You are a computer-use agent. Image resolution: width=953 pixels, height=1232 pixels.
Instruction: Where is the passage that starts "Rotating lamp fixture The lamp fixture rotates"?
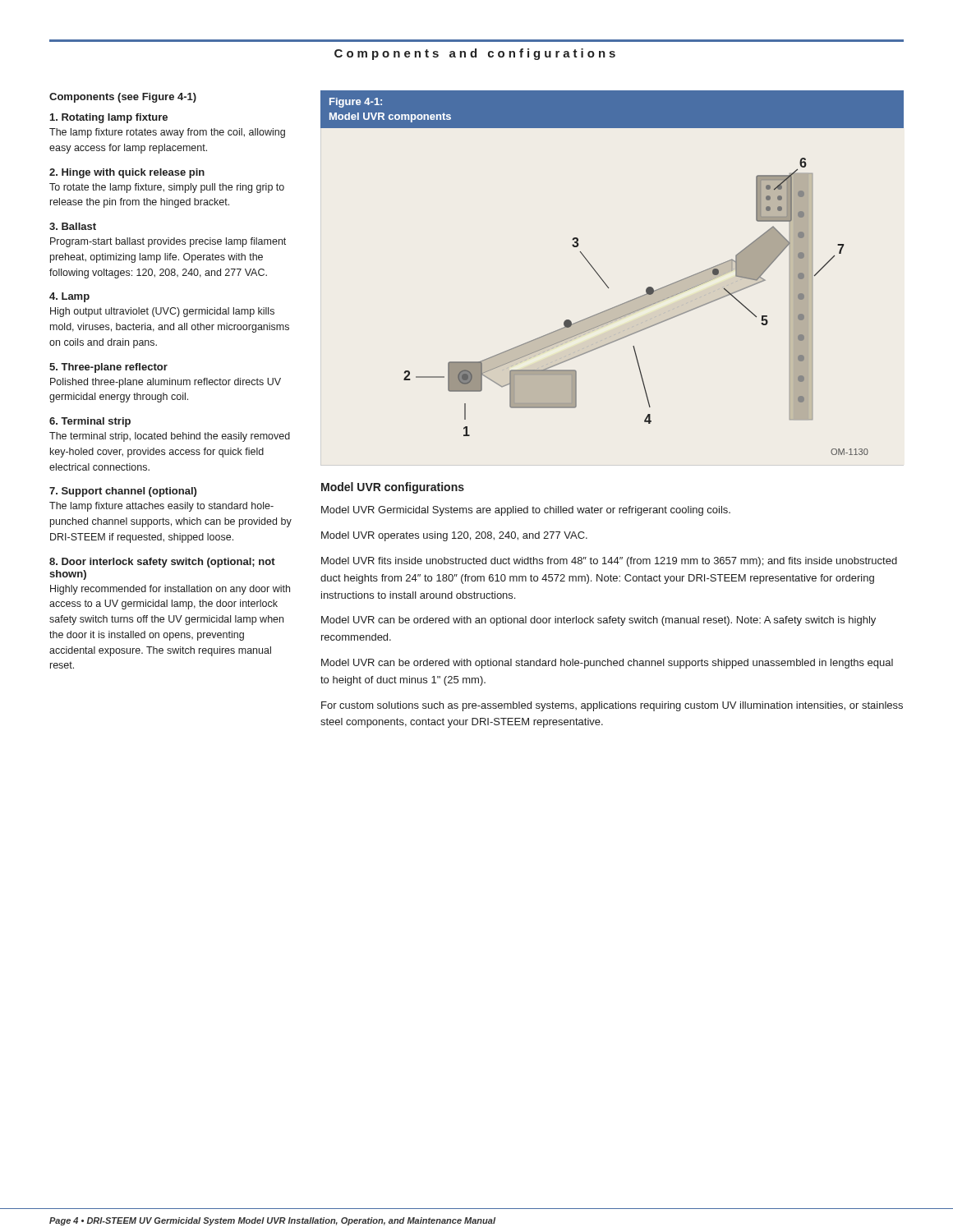(x=170, y=133)
